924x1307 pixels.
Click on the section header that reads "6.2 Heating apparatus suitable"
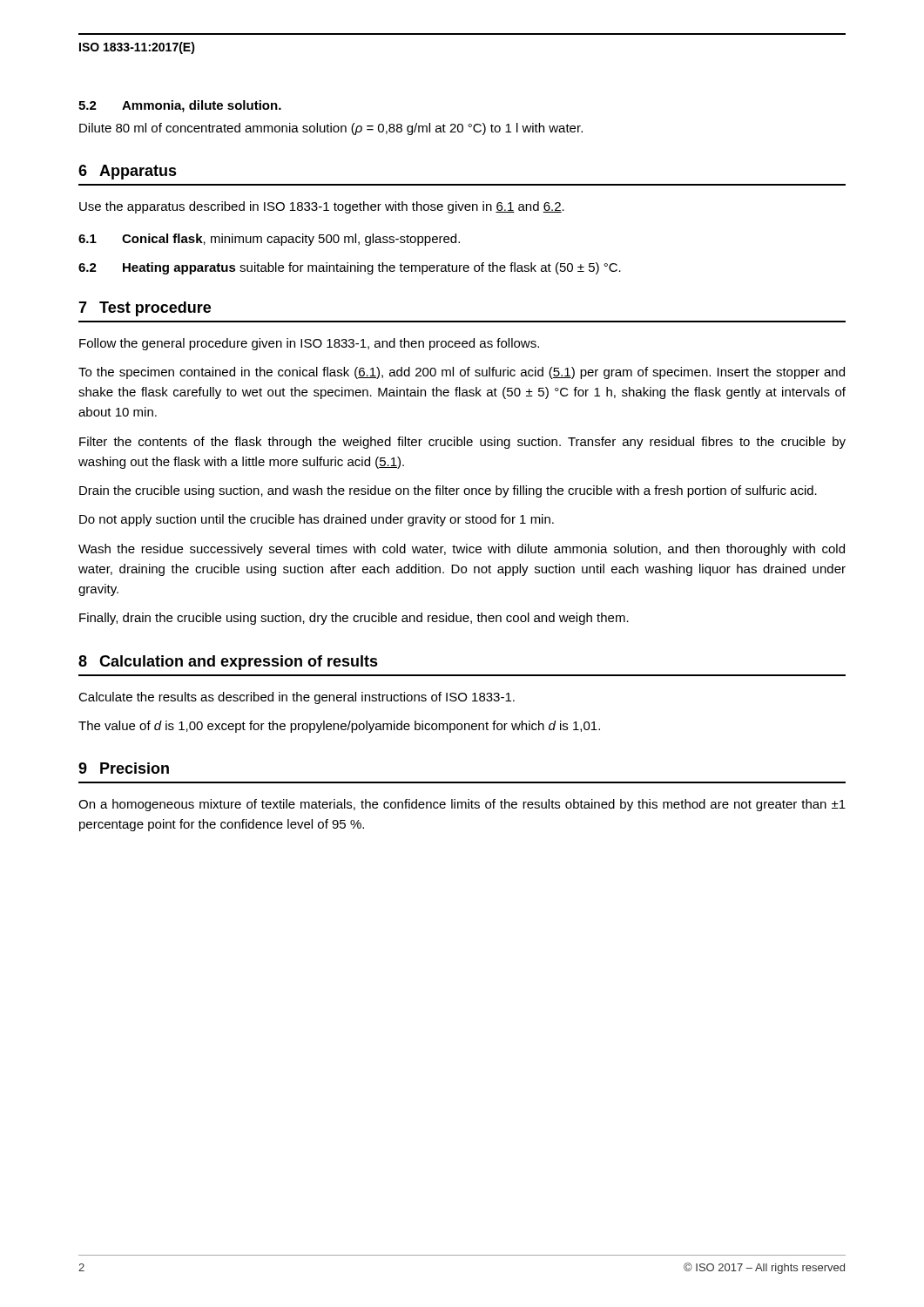(350, 267)
